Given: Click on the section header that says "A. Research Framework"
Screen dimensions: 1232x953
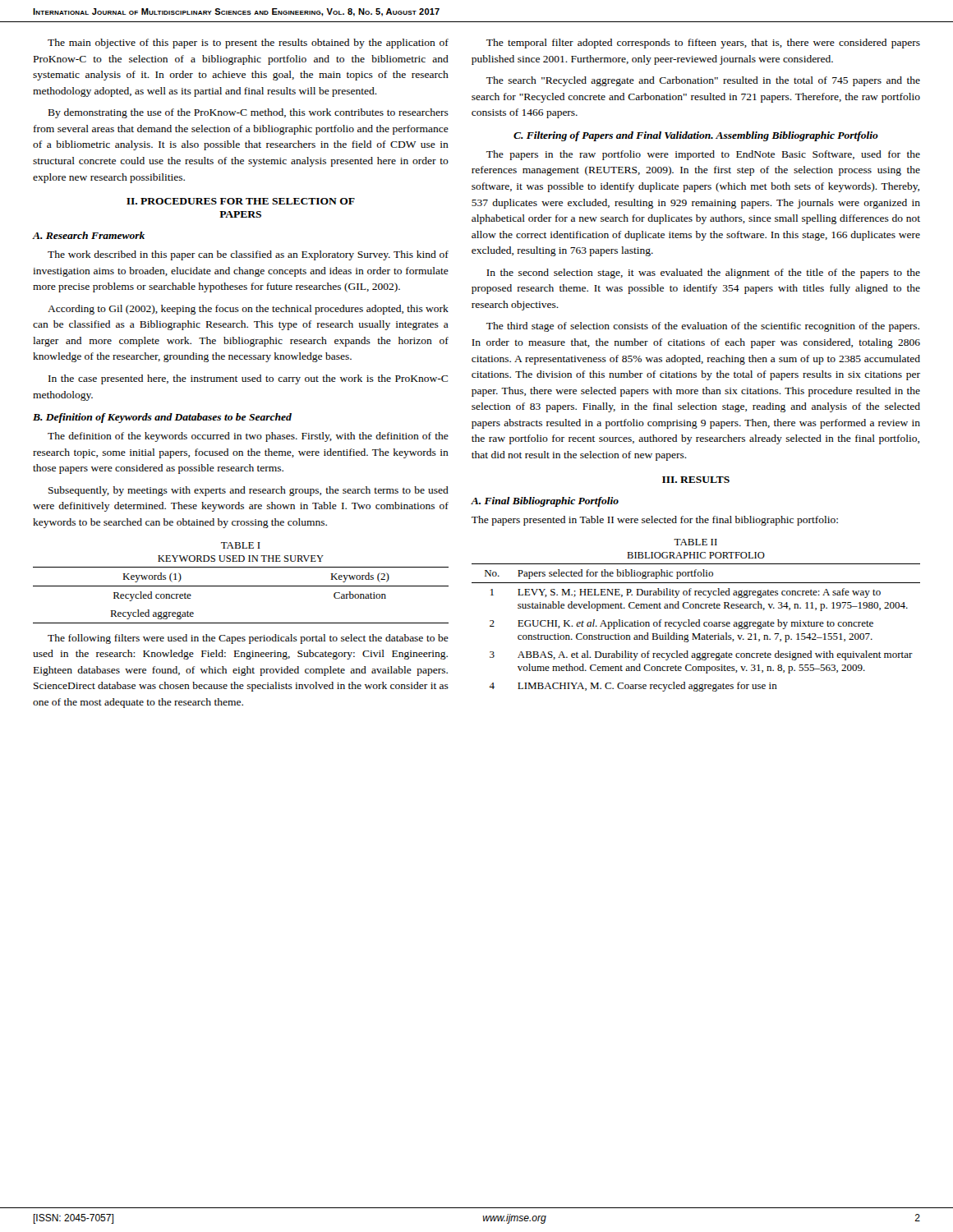Looking at the screenshot, I should coord(89,235).
